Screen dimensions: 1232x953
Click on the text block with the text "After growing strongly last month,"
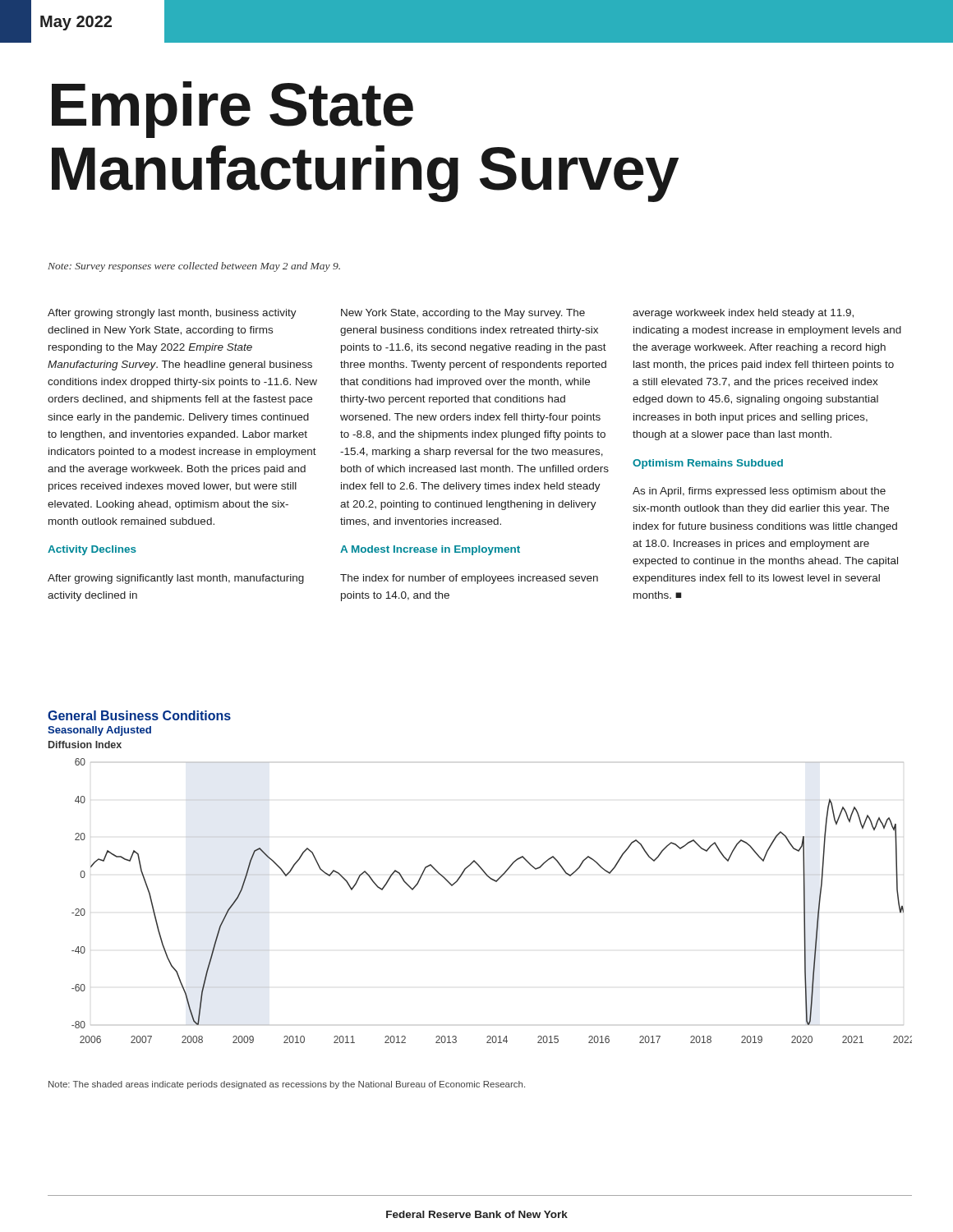182,454
